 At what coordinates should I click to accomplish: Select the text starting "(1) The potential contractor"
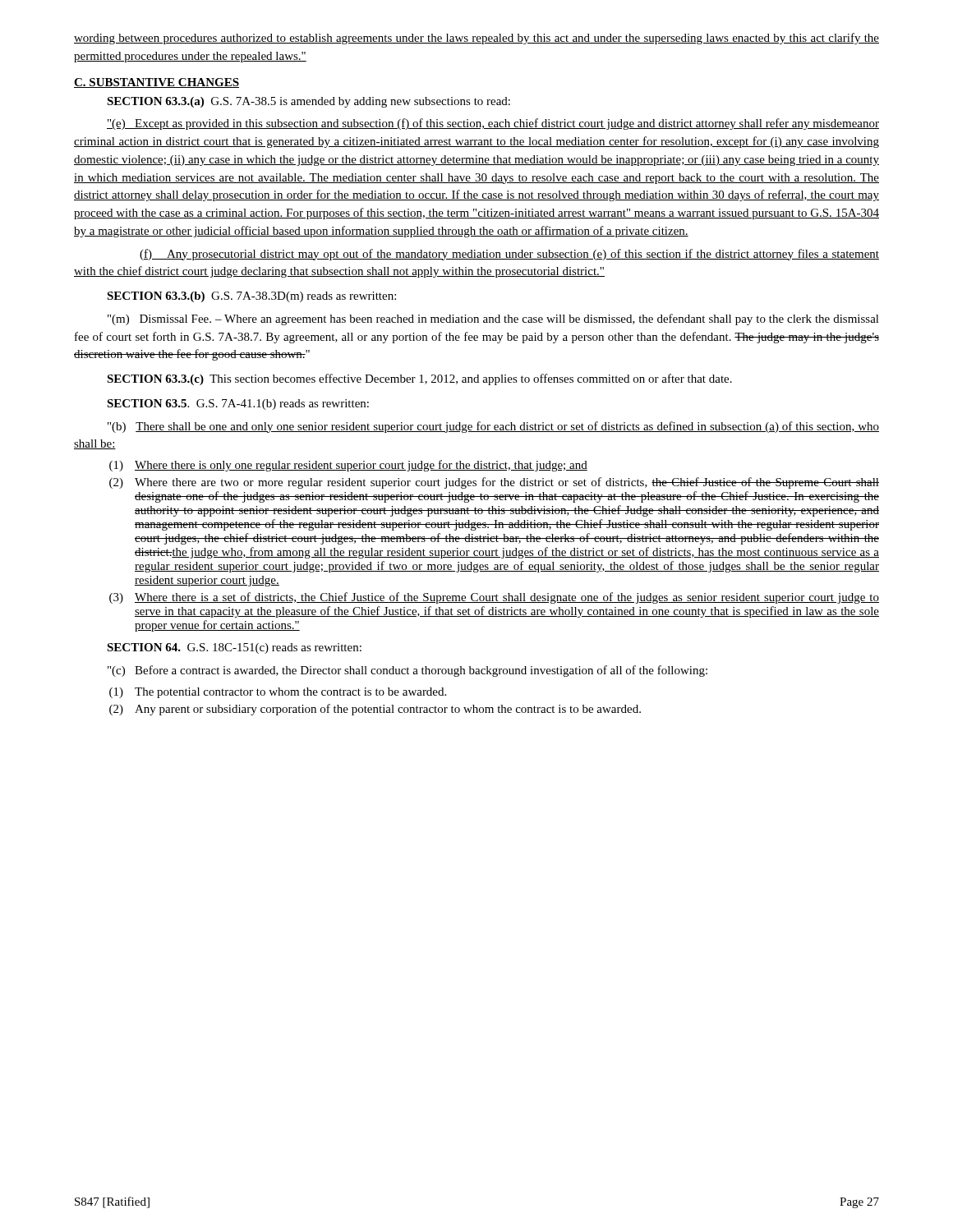pos(278,693)
